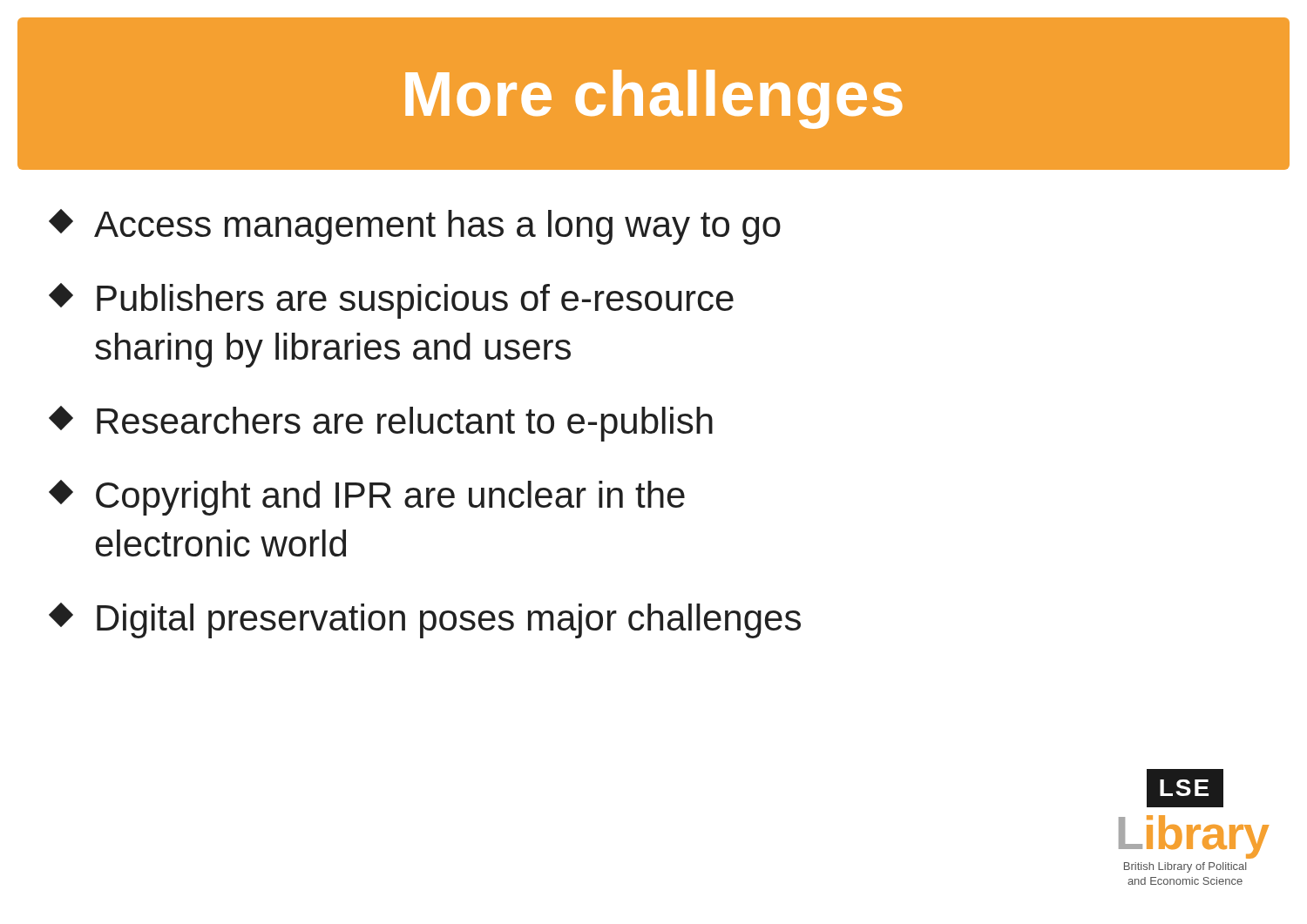Locate the block starting "Copyright and IPR"
The height and width of the screenshot is (924, 1307).
click(x=654, y=520)
